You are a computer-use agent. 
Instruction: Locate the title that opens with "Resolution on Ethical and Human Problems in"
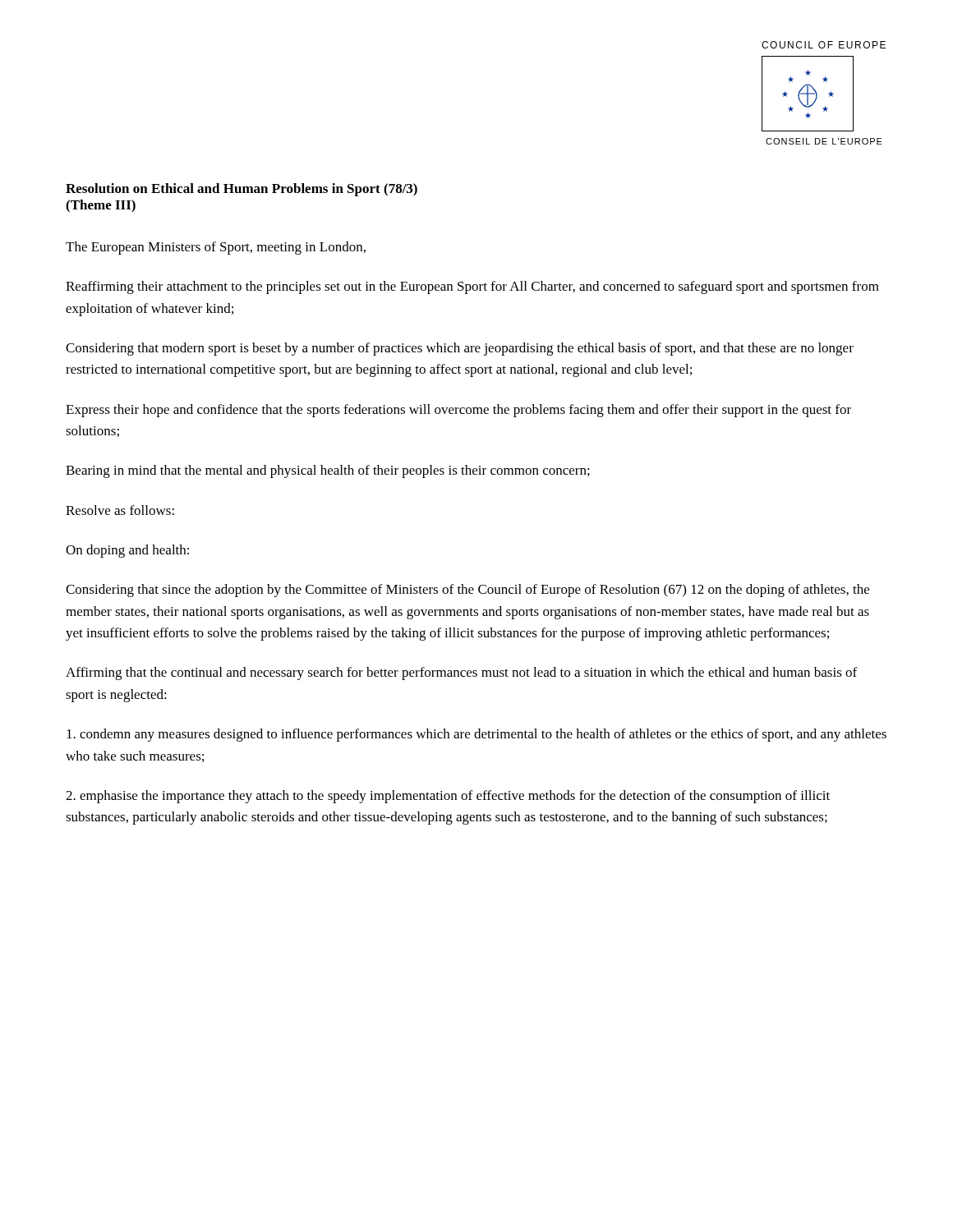[242, 197]
